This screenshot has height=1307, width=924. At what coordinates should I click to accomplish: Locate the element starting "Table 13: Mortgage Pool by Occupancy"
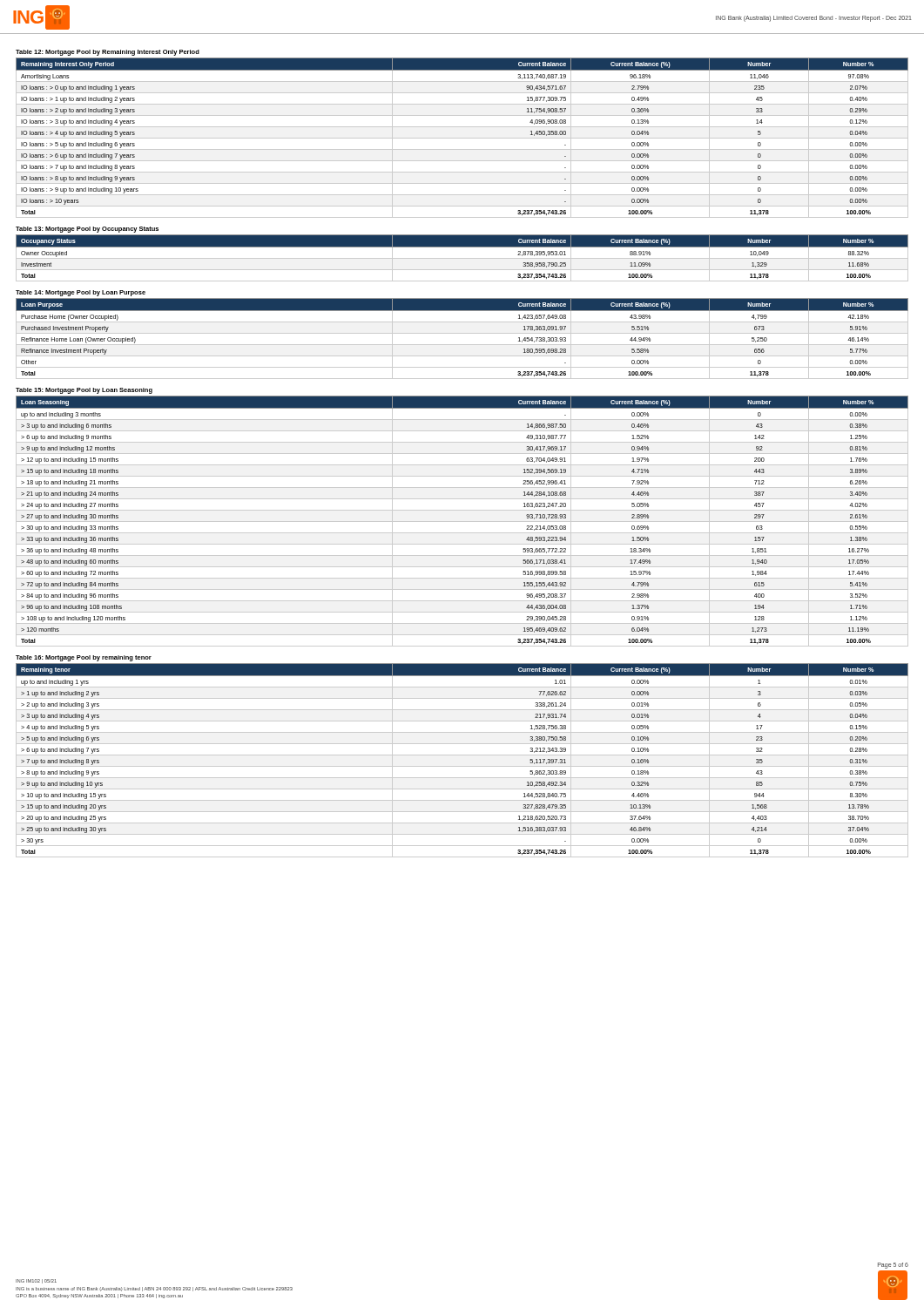pyautogui.click(x=87, y=229)
